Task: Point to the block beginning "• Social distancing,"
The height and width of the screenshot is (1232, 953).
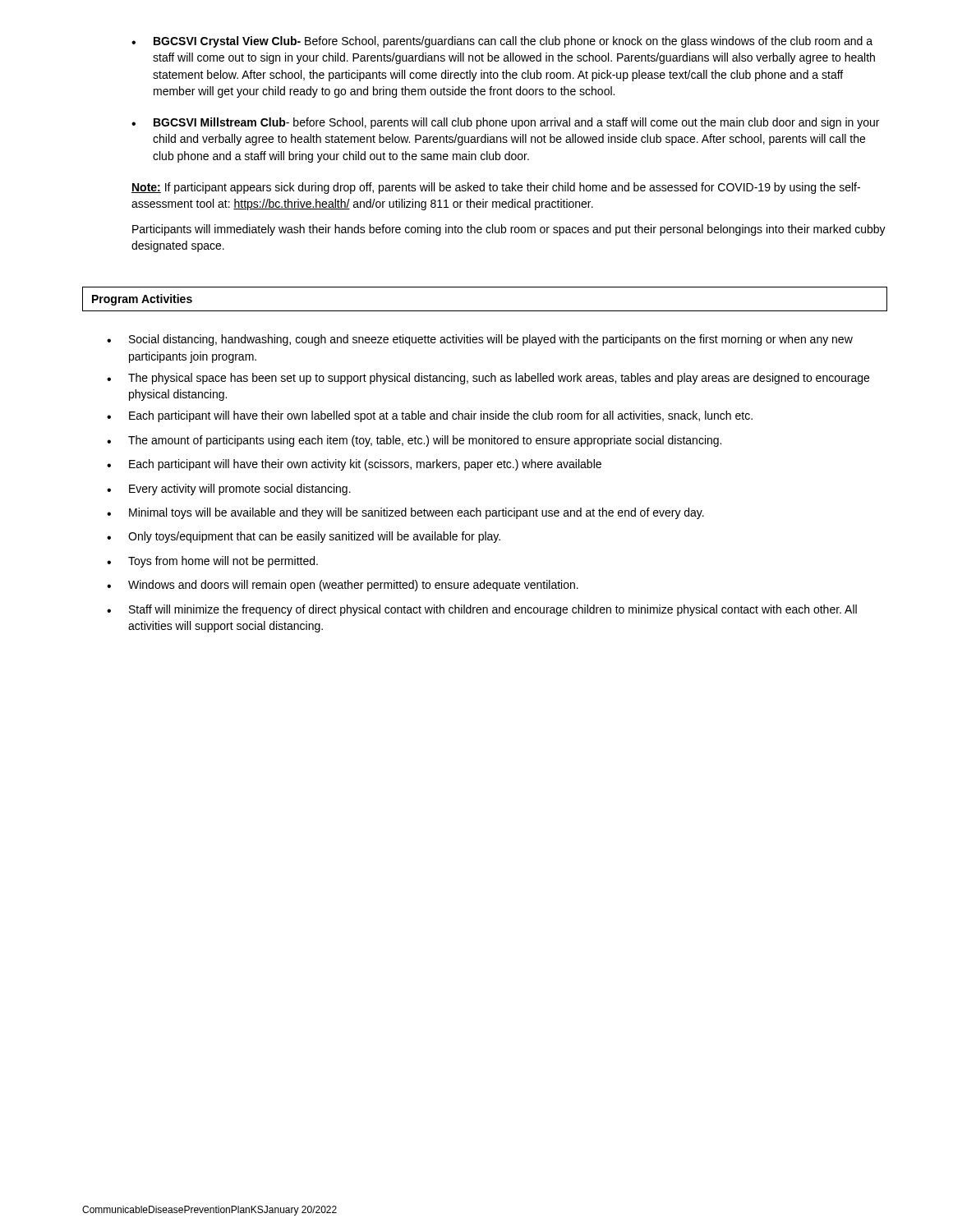Action: 497,348
